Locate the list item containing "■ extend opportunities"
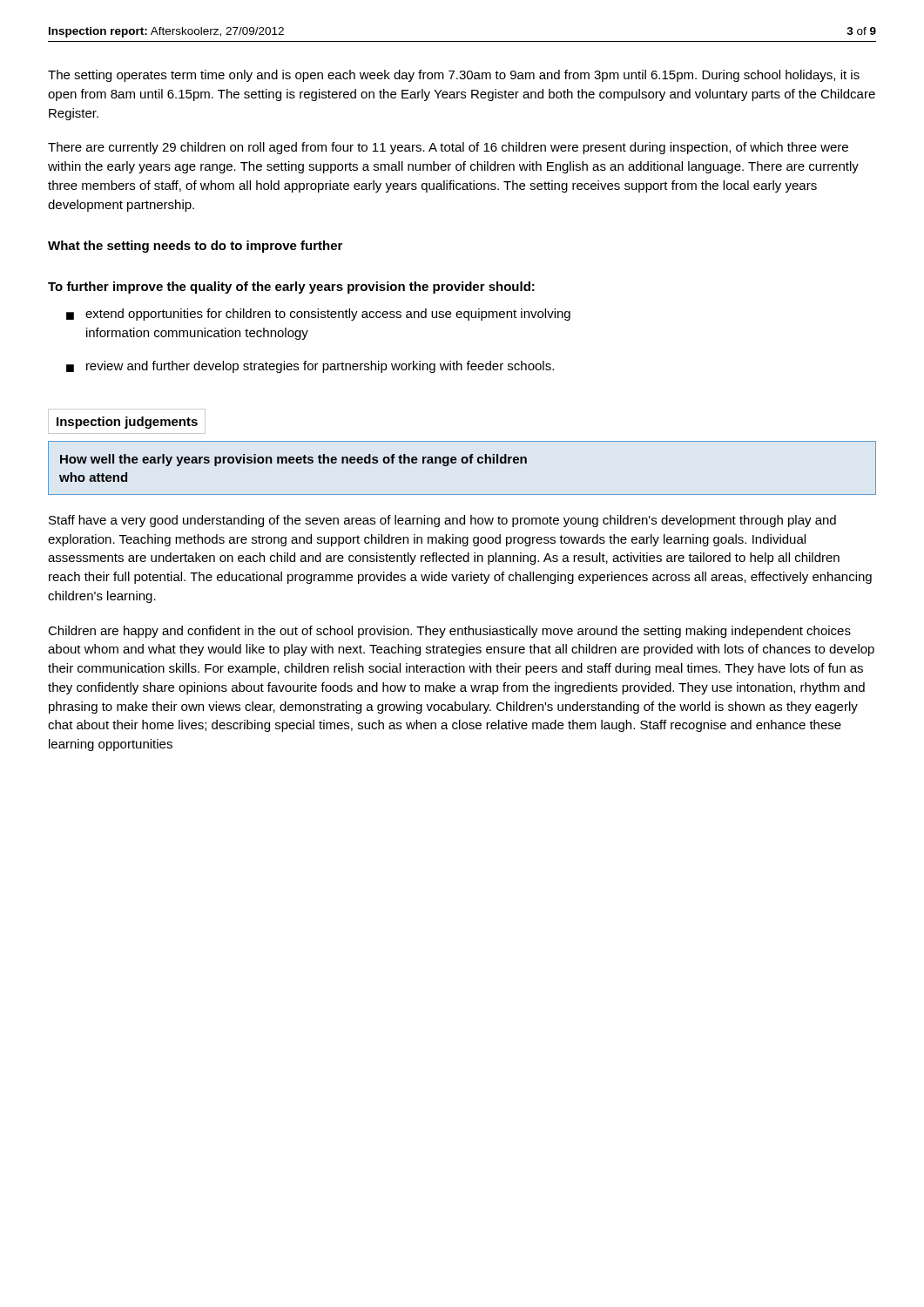This screenshot has height=1307, width=924. (x=318, y=323)
